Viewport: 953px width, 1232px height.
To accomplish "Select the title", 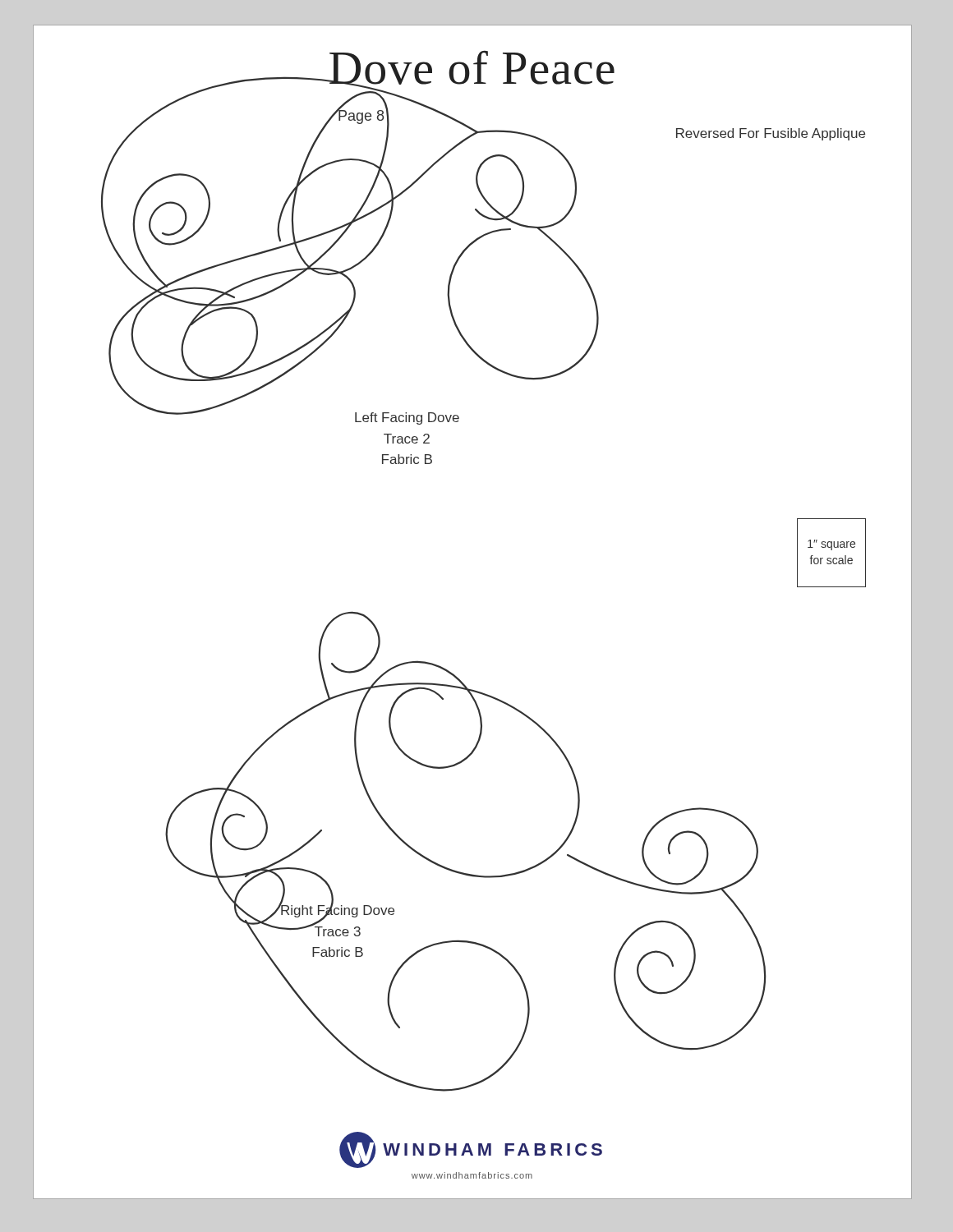I will pos(472,68).
